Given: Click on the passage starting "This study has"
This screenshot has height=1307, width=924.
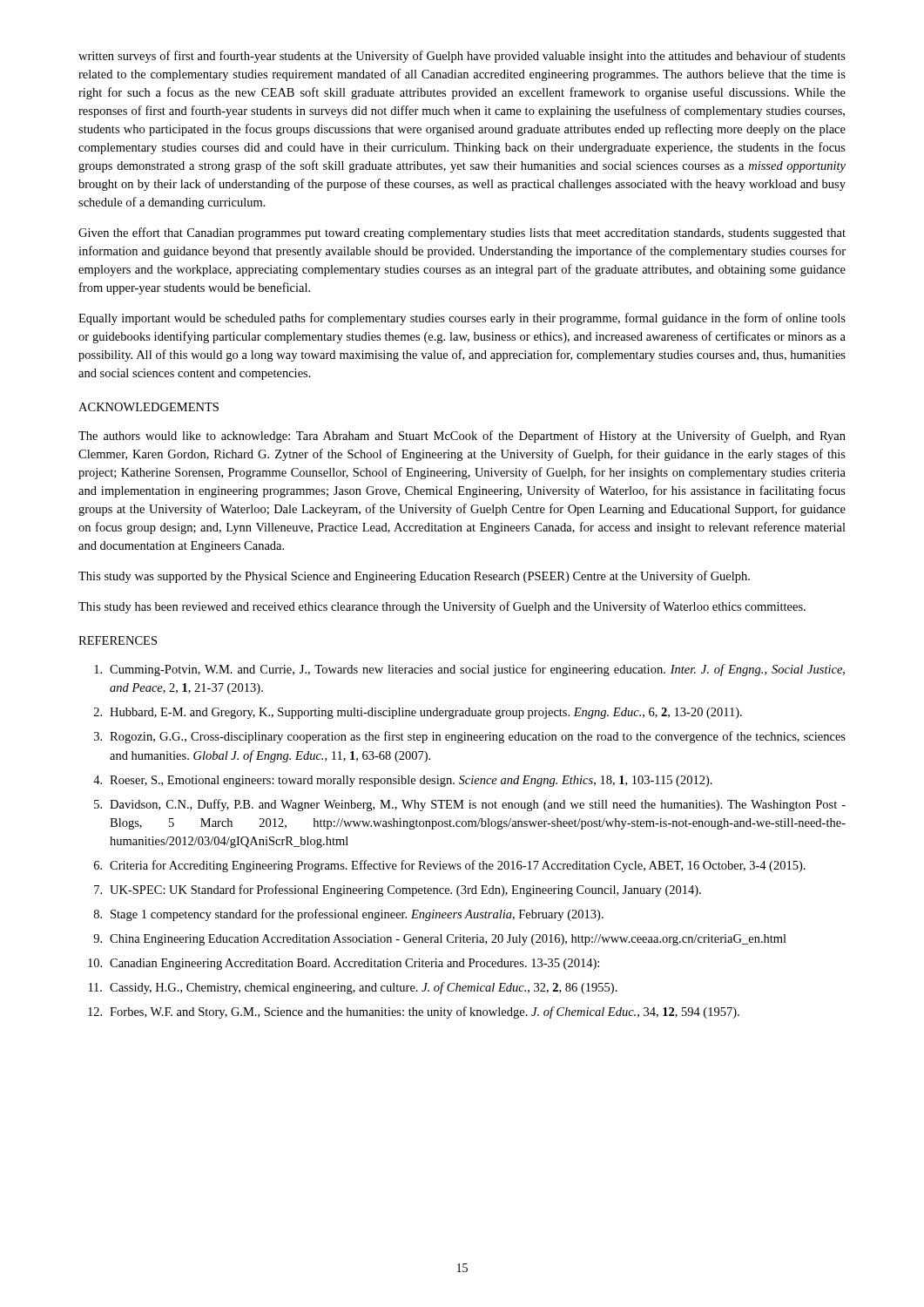Looking at the screenshot, I should (x=462, y=607).
